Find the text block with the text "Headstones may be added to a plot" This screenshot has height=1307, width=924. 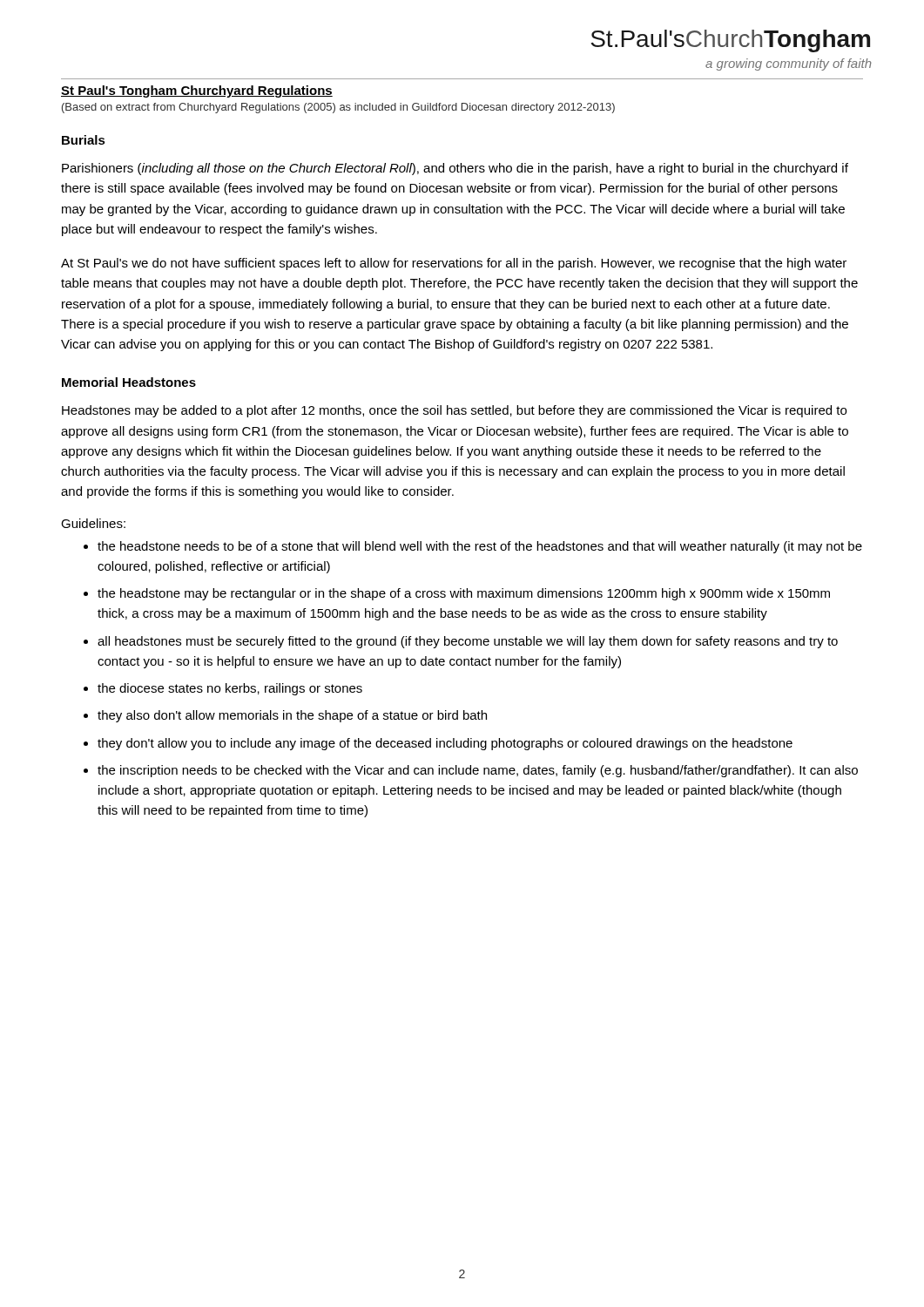(455, 451)
